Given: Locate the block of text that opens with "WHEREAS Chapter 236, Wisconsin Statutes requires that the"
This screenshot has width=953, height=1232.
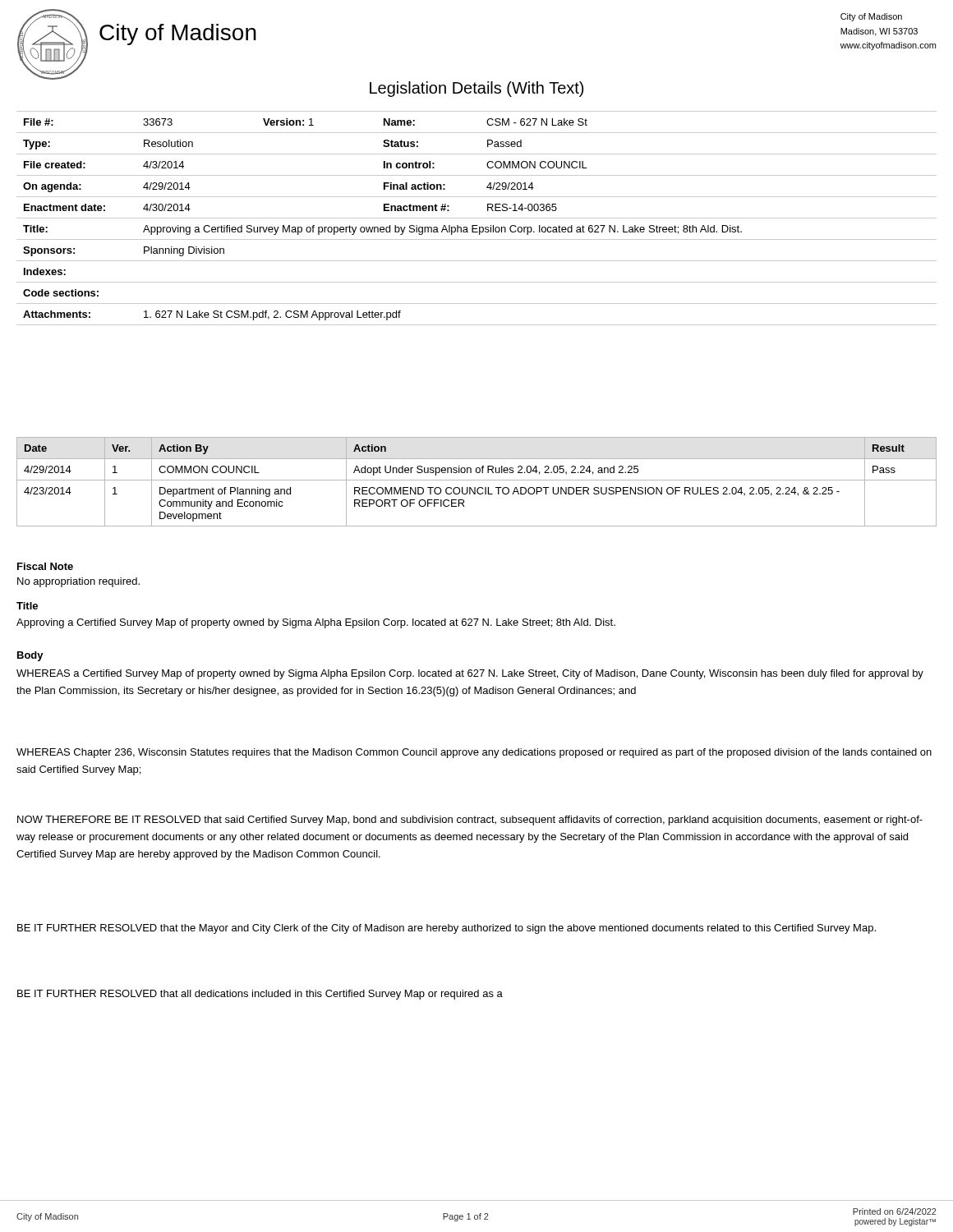Looking at the screenshot, I should [x=474, y=760].
